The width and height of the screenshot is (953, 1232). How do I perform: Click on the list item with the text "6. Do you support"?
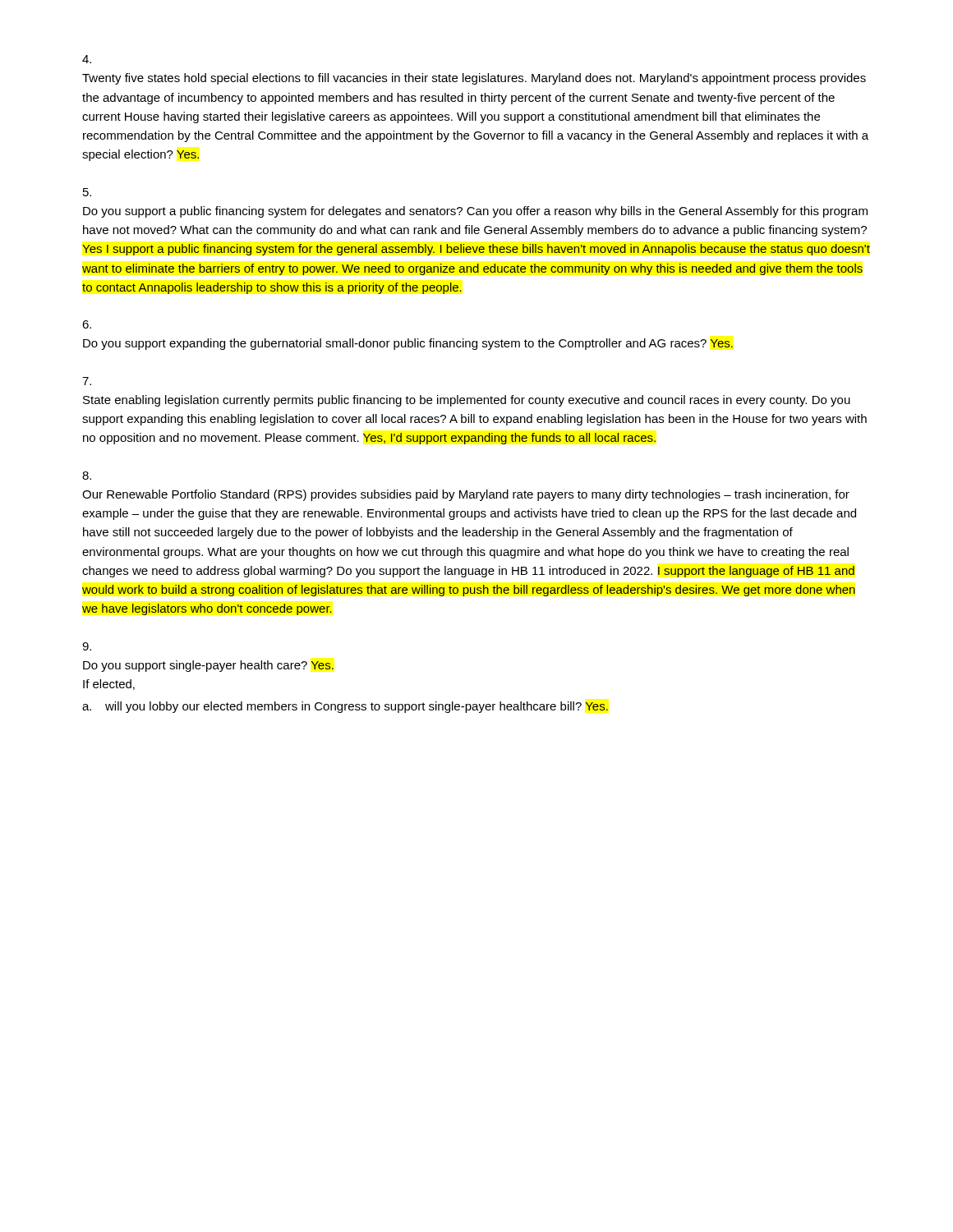[408, 335]
